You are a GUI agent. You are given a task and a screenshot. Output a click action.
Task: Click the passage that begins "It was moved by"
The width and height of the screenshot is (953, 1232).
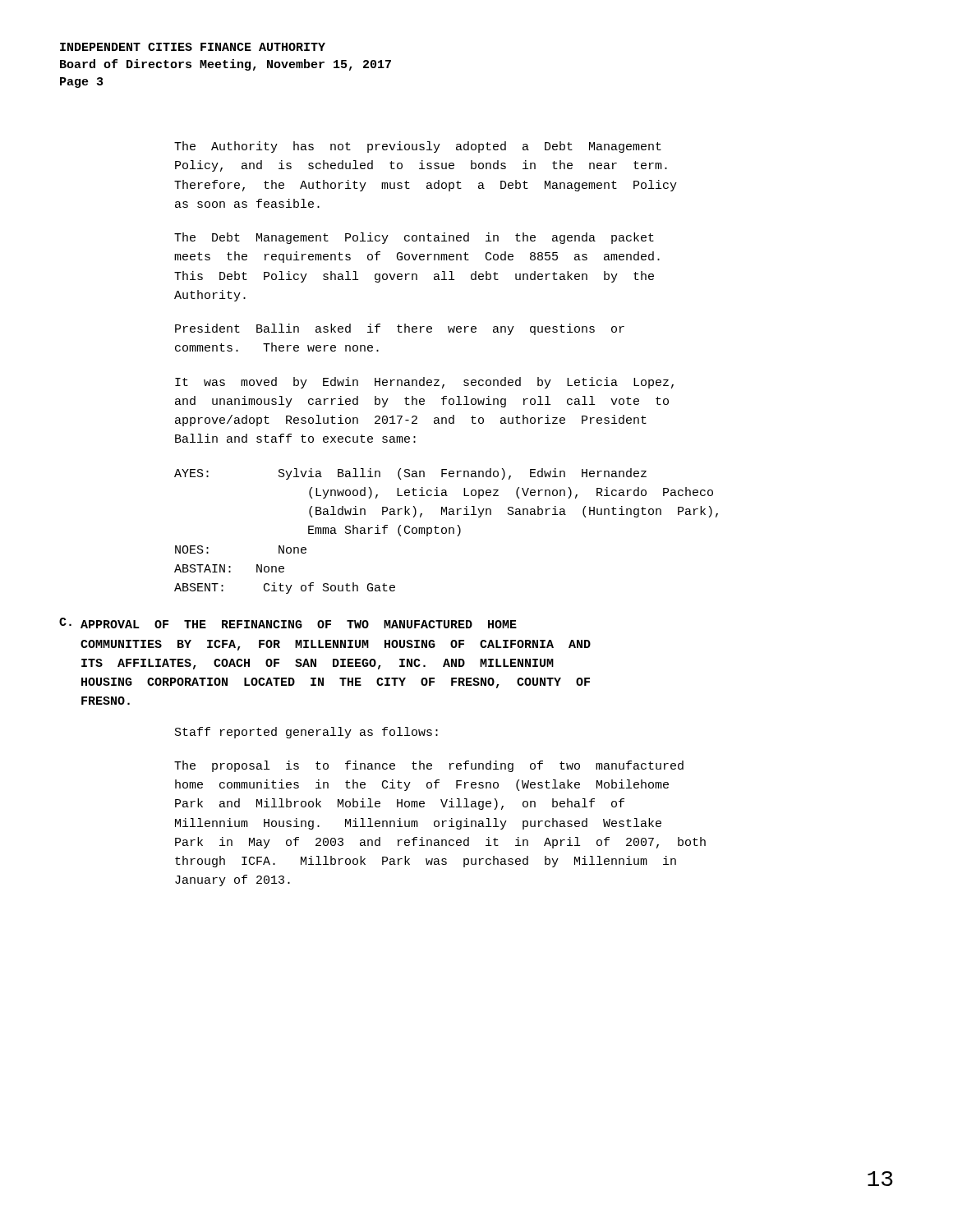426,411
